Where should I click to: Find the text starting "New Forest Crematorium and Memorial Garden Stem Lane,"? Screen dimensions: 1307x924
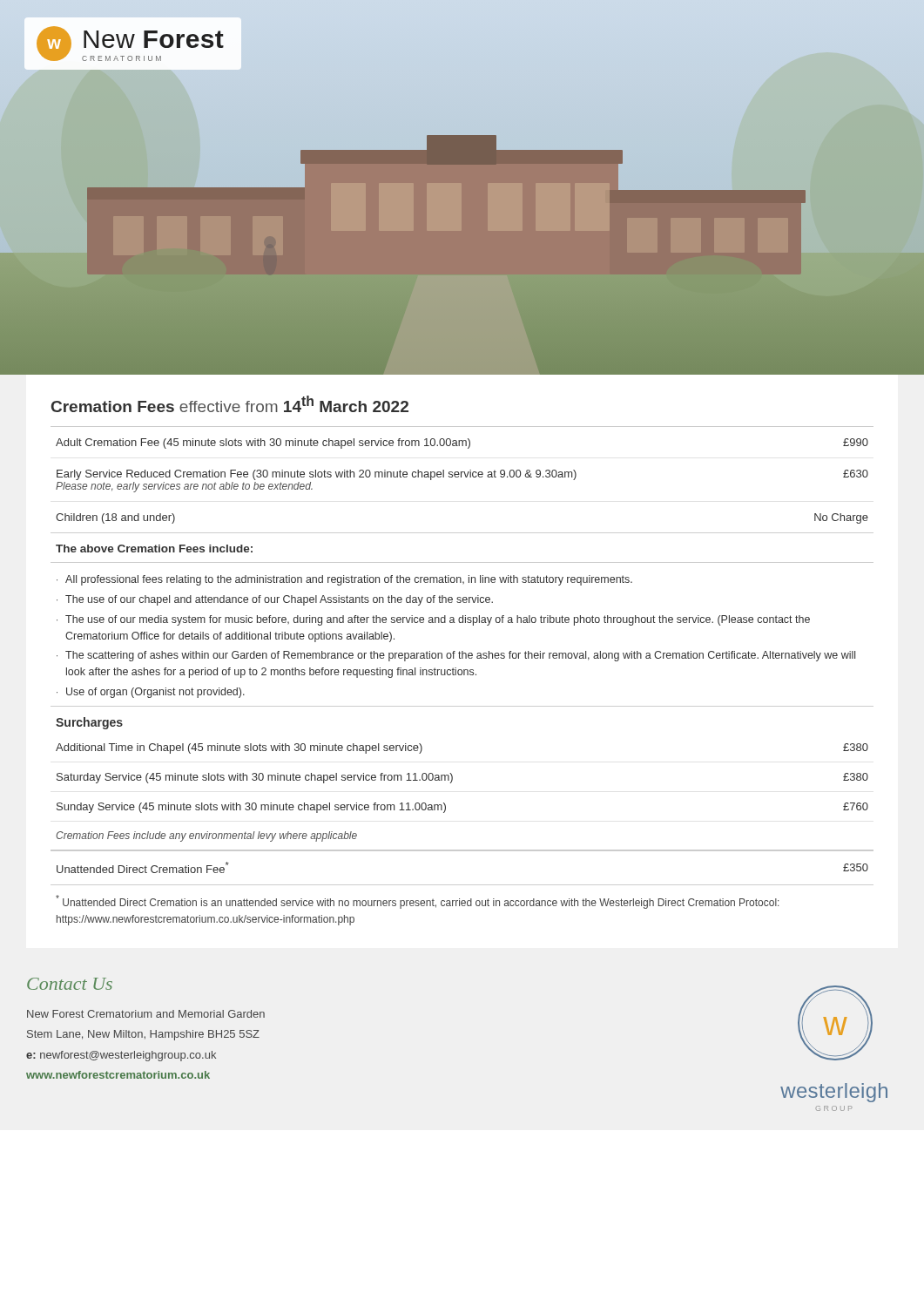146,1044
